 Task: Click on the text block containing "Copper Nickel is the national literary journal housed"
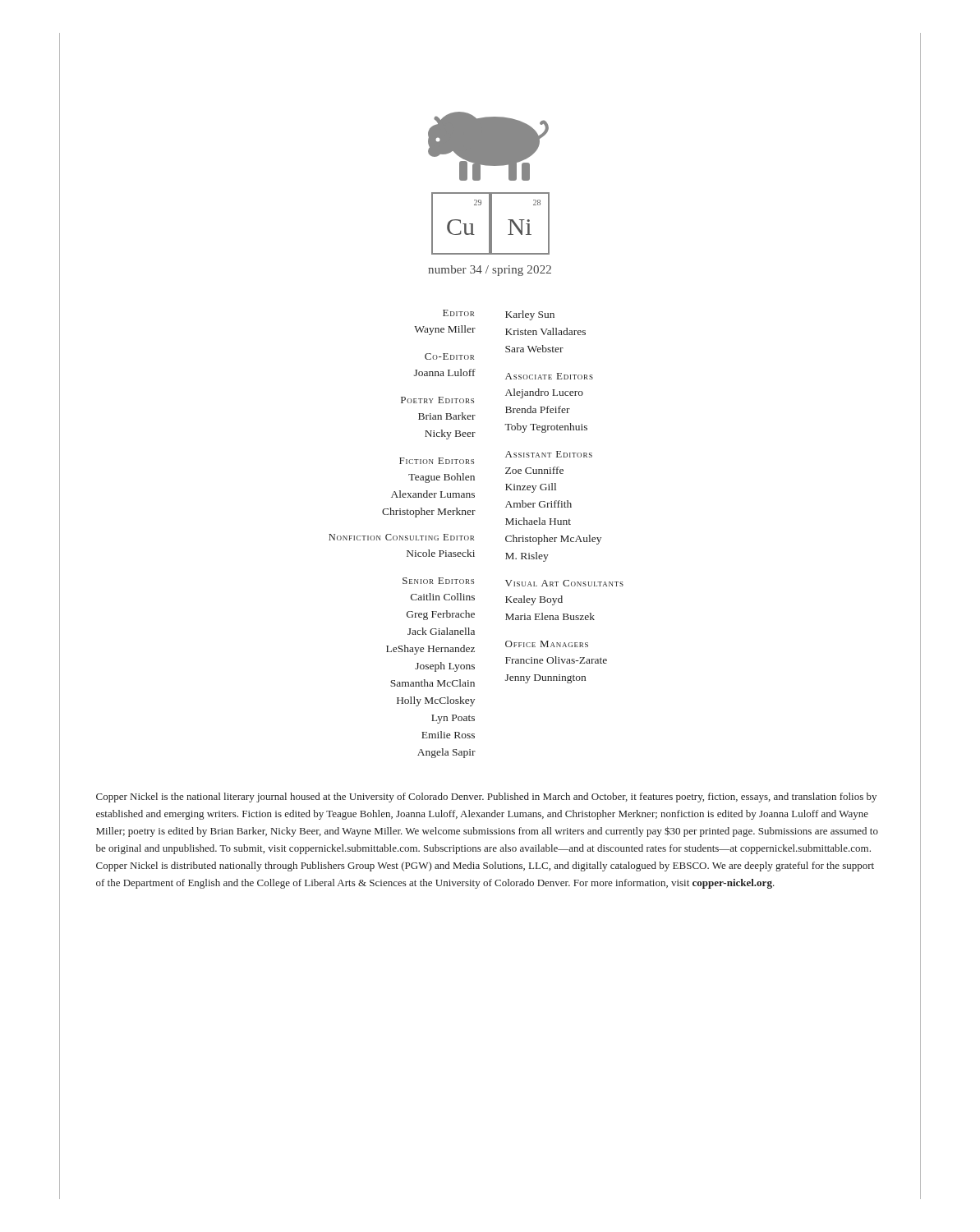point(487,839)
